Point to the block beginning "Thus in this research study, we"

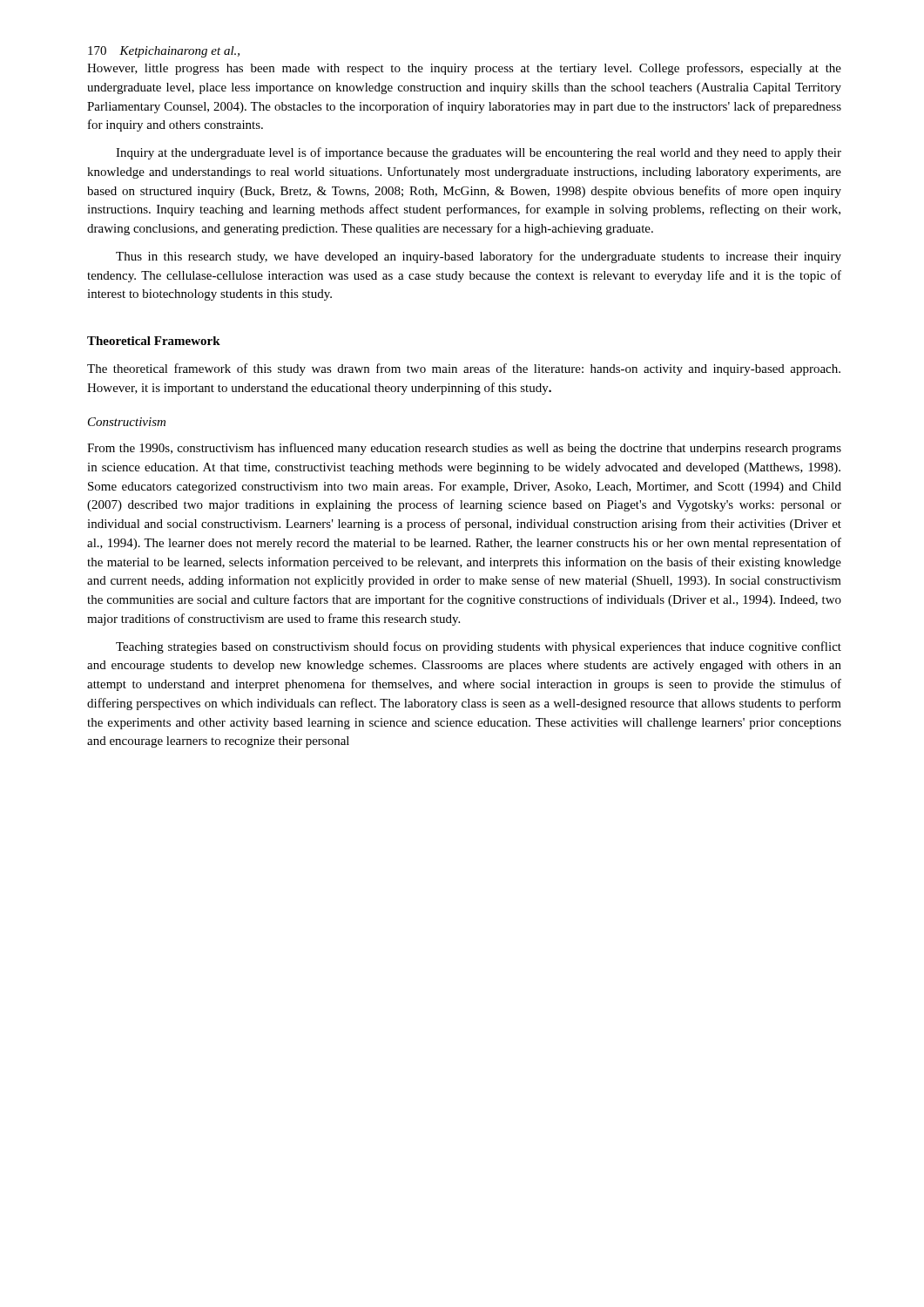click(464, 275)
